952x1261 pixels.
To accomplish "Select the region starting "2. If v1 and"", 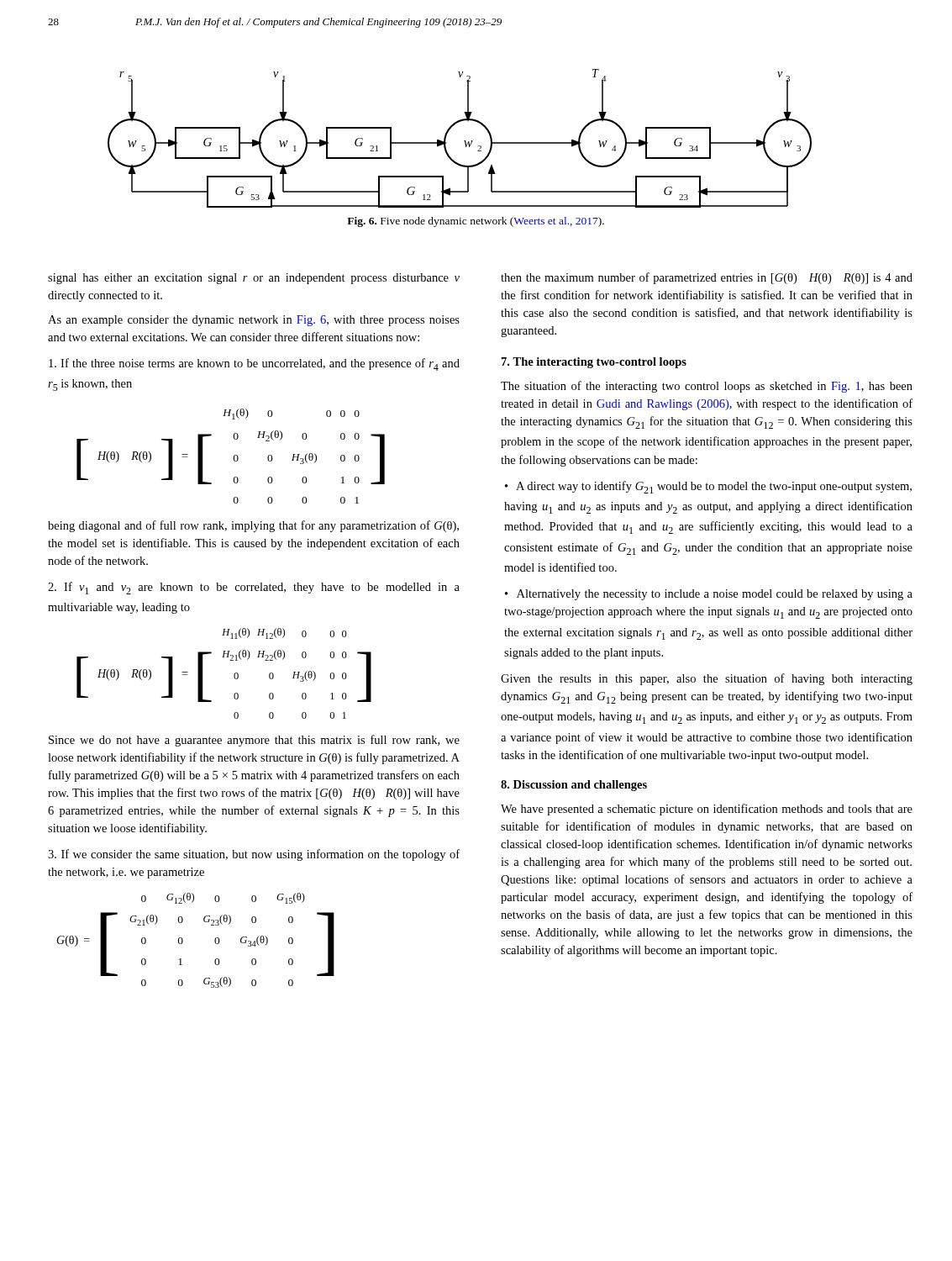I will point(254,597).
